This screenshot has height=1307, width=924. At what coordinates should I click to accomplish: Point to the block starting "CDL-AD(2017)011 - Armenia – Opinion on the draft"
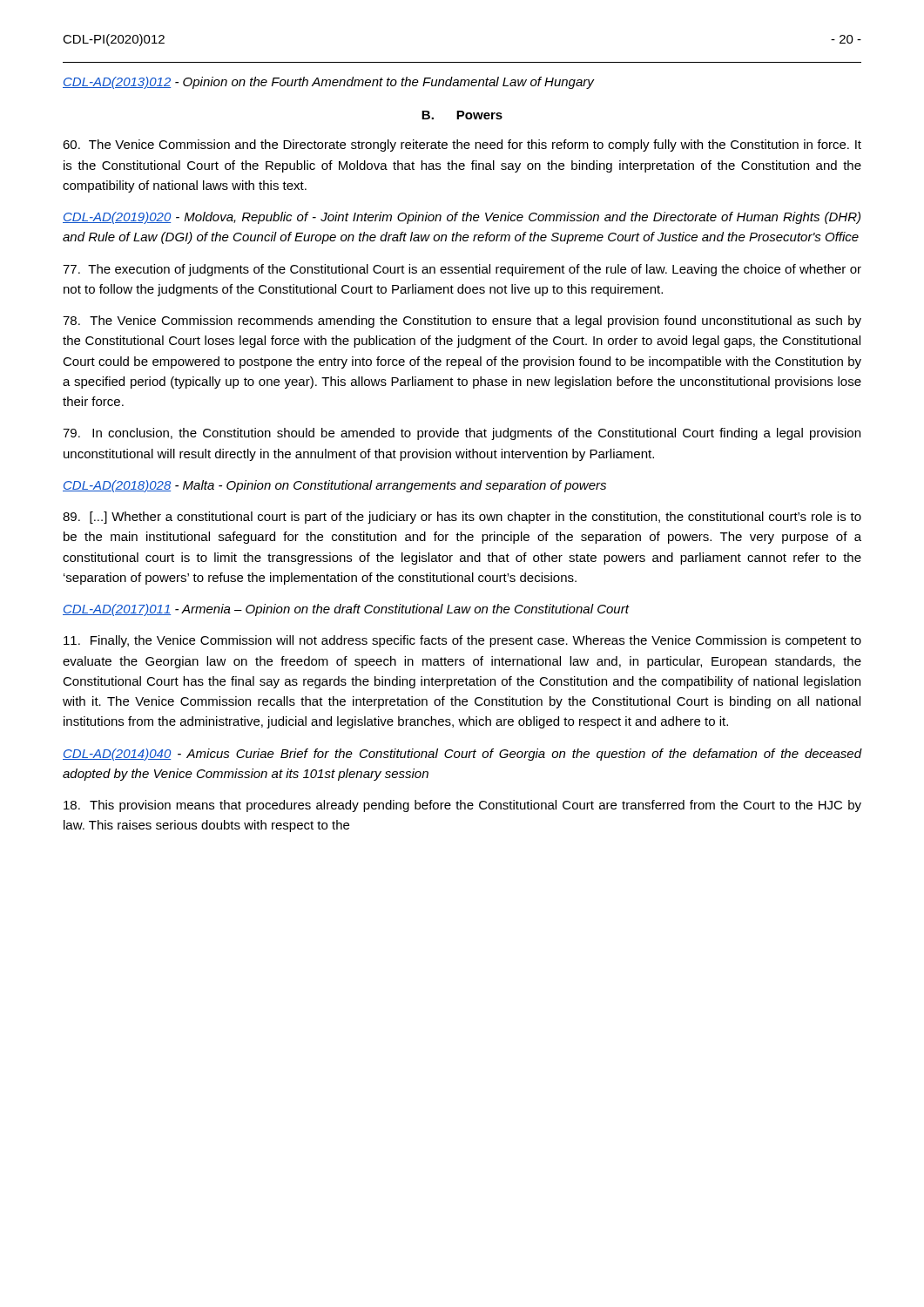[346, 609]
